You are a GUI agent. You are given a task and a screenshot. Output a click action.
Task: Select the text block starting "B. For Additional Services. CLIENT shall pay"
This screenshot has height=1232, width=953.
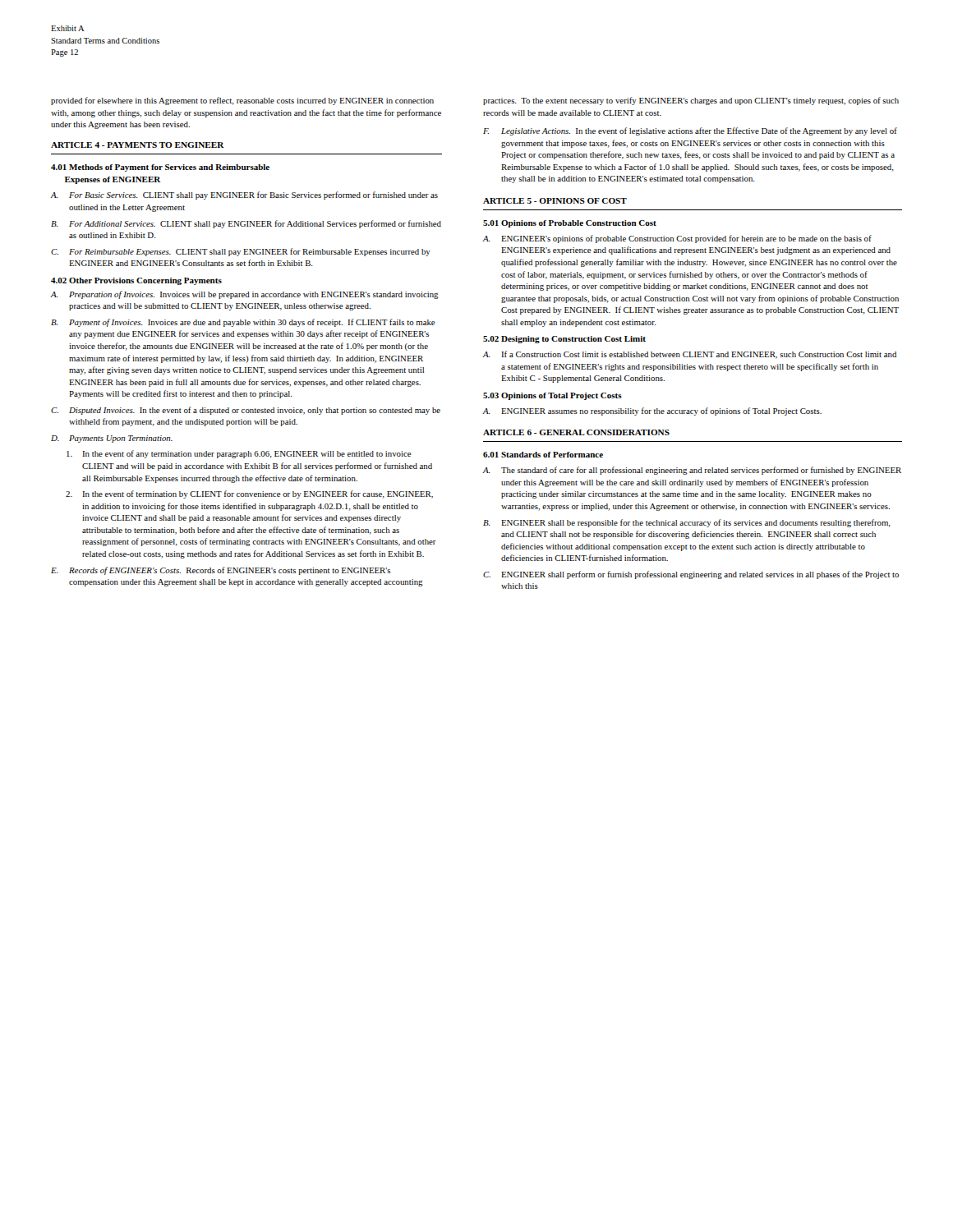point(246,229)
